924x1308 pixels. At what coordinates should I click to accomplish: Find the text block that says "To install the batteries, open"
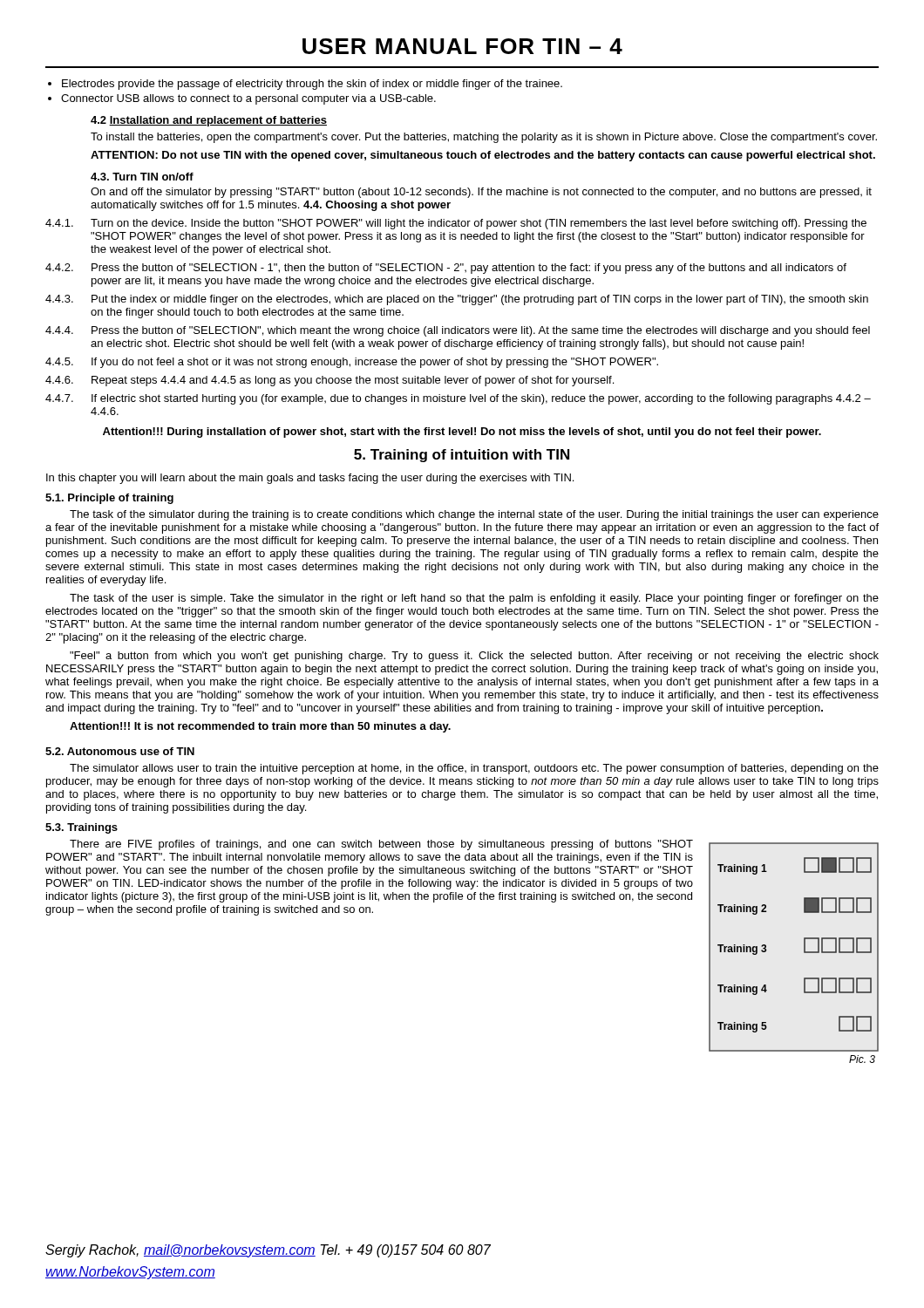coord(484,136)
